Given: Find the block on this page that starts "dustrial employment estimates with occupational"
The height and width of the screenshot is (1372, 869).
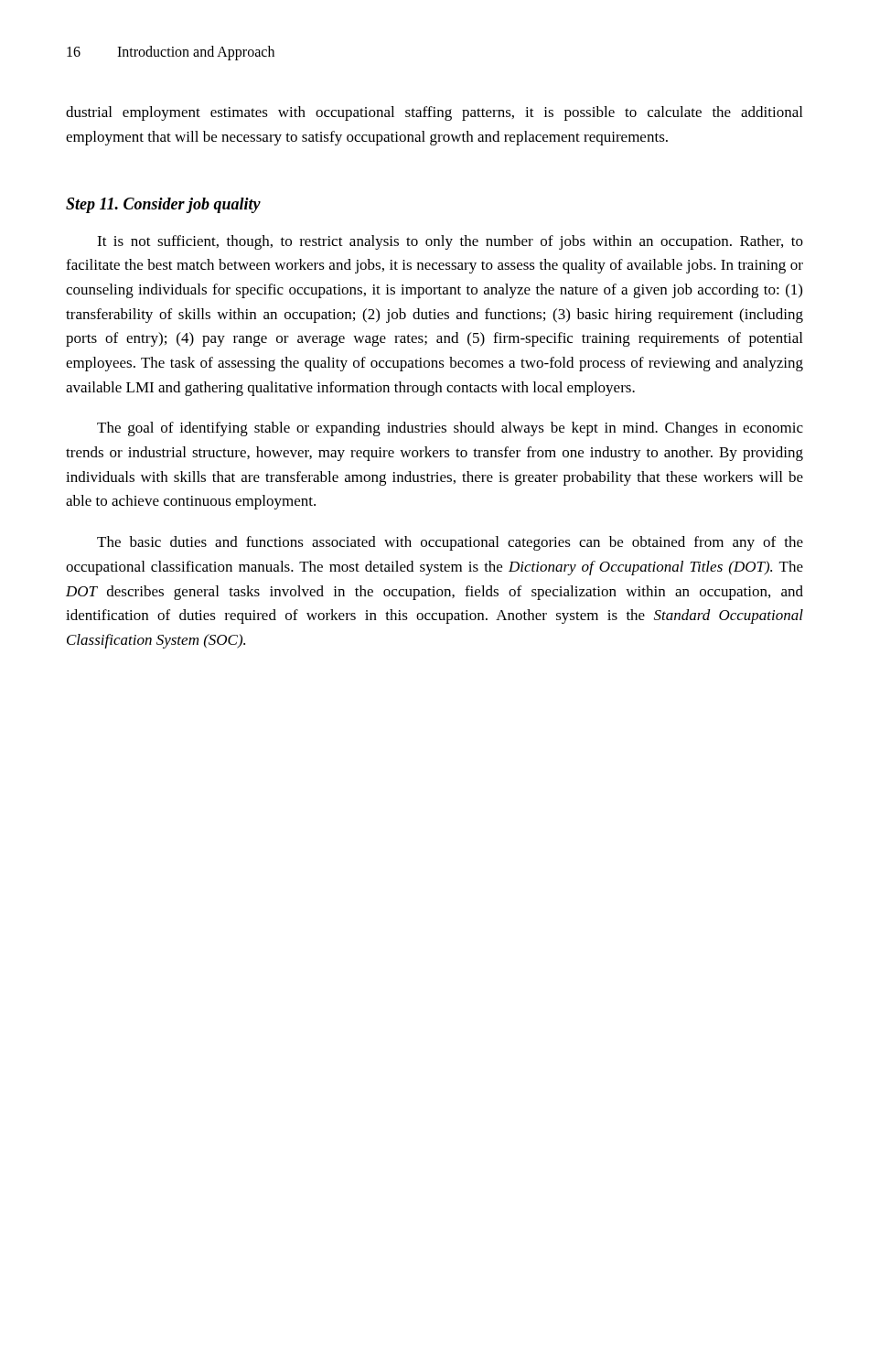Looking at the screenshot, I should pos(434,125).
